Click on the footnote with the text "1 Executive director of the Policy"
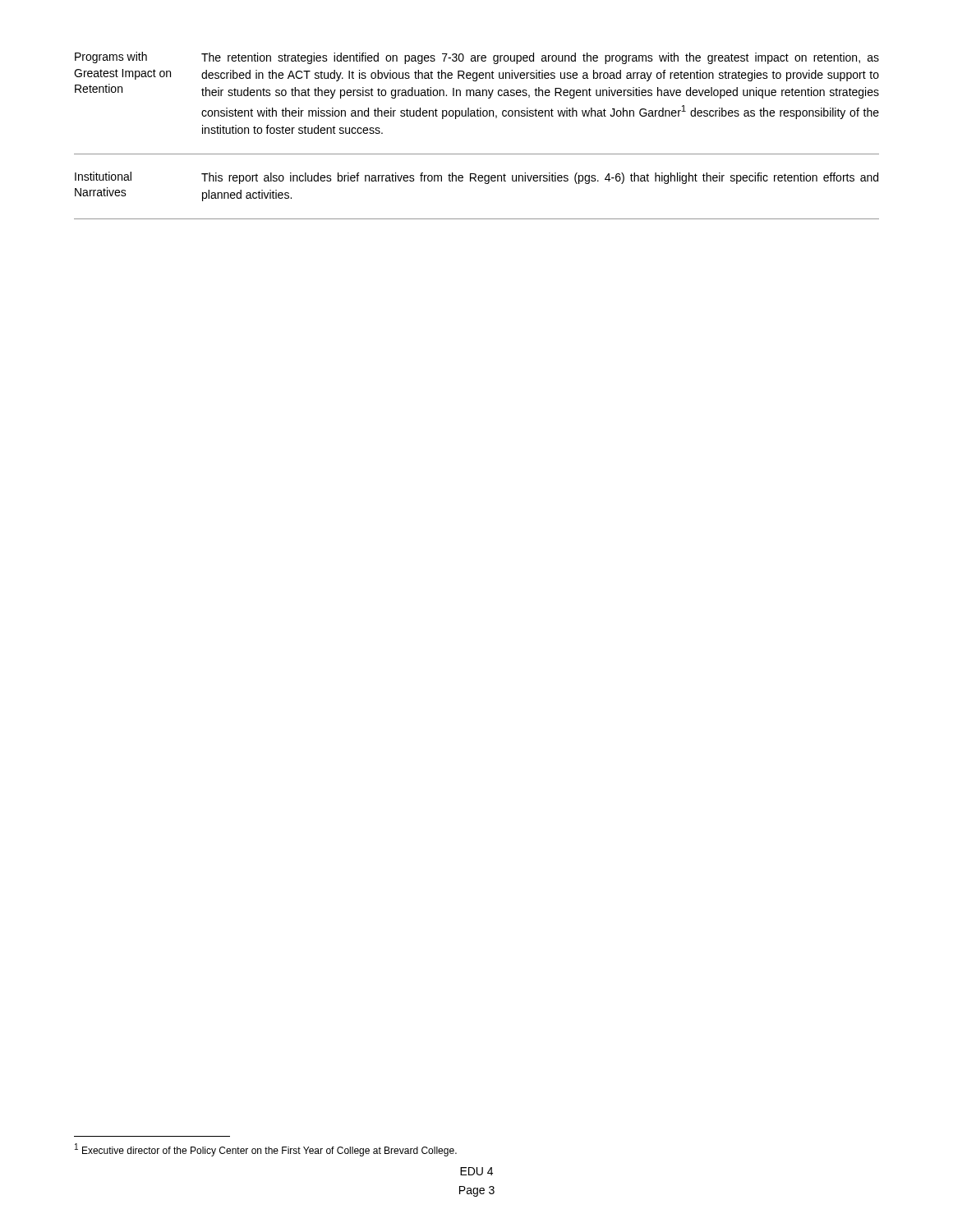 266,1150
